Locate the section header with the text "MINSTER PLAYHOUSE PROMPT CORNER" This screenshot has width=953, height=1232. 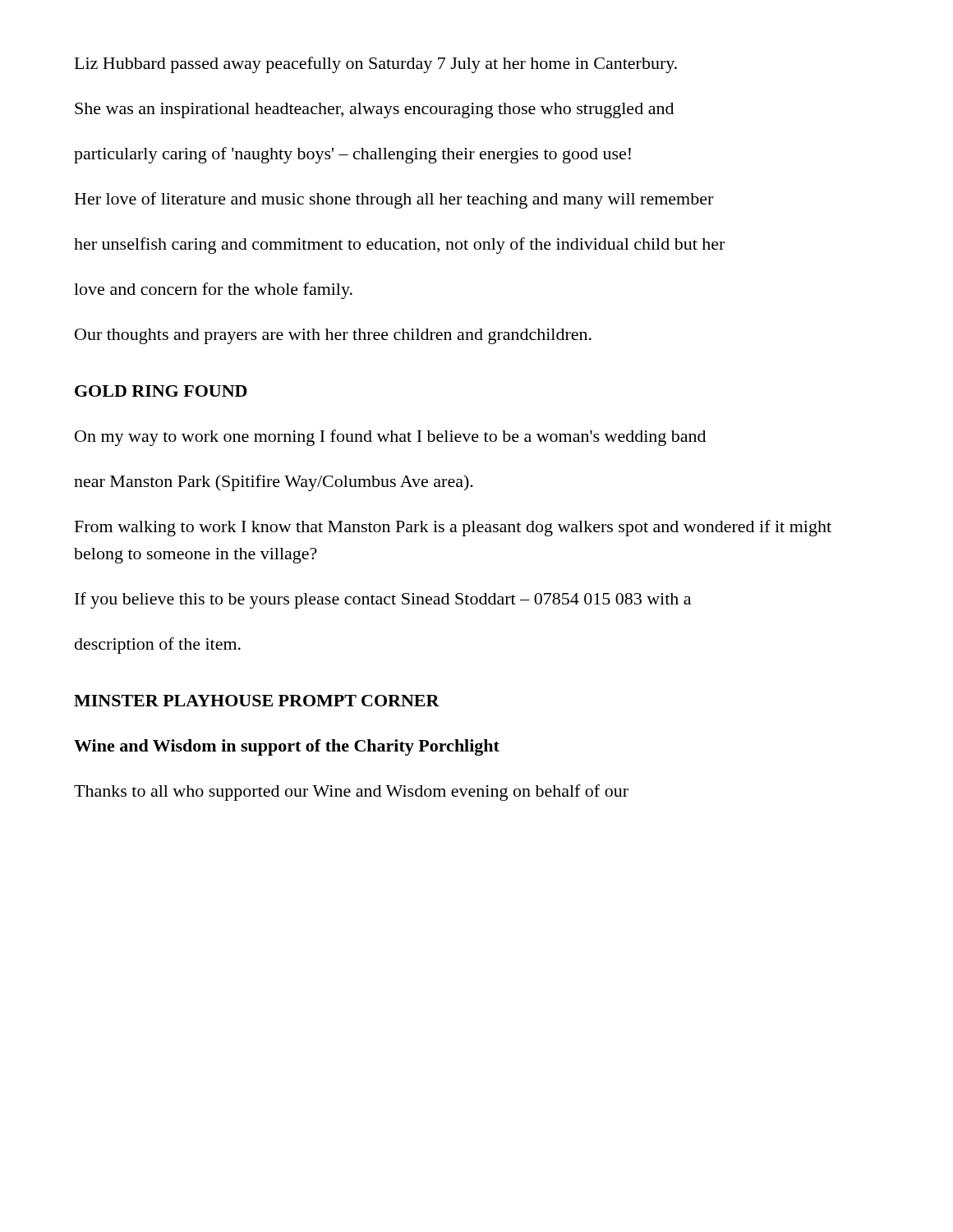point(256,700)
